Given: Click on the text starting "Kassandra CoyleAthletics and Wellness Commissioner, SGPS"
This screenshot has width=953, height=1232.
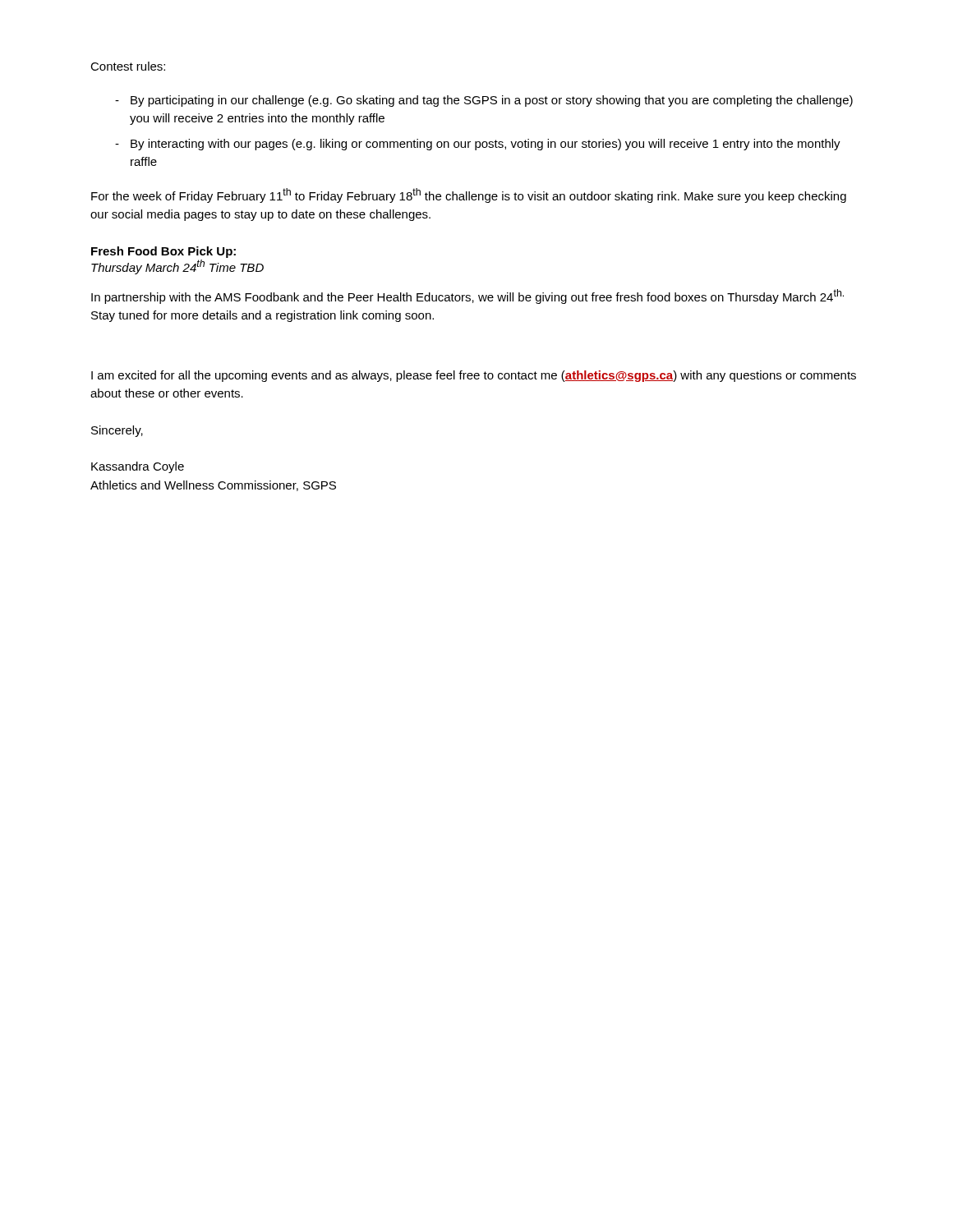Looking at the screenshot, I should point(214,475).
